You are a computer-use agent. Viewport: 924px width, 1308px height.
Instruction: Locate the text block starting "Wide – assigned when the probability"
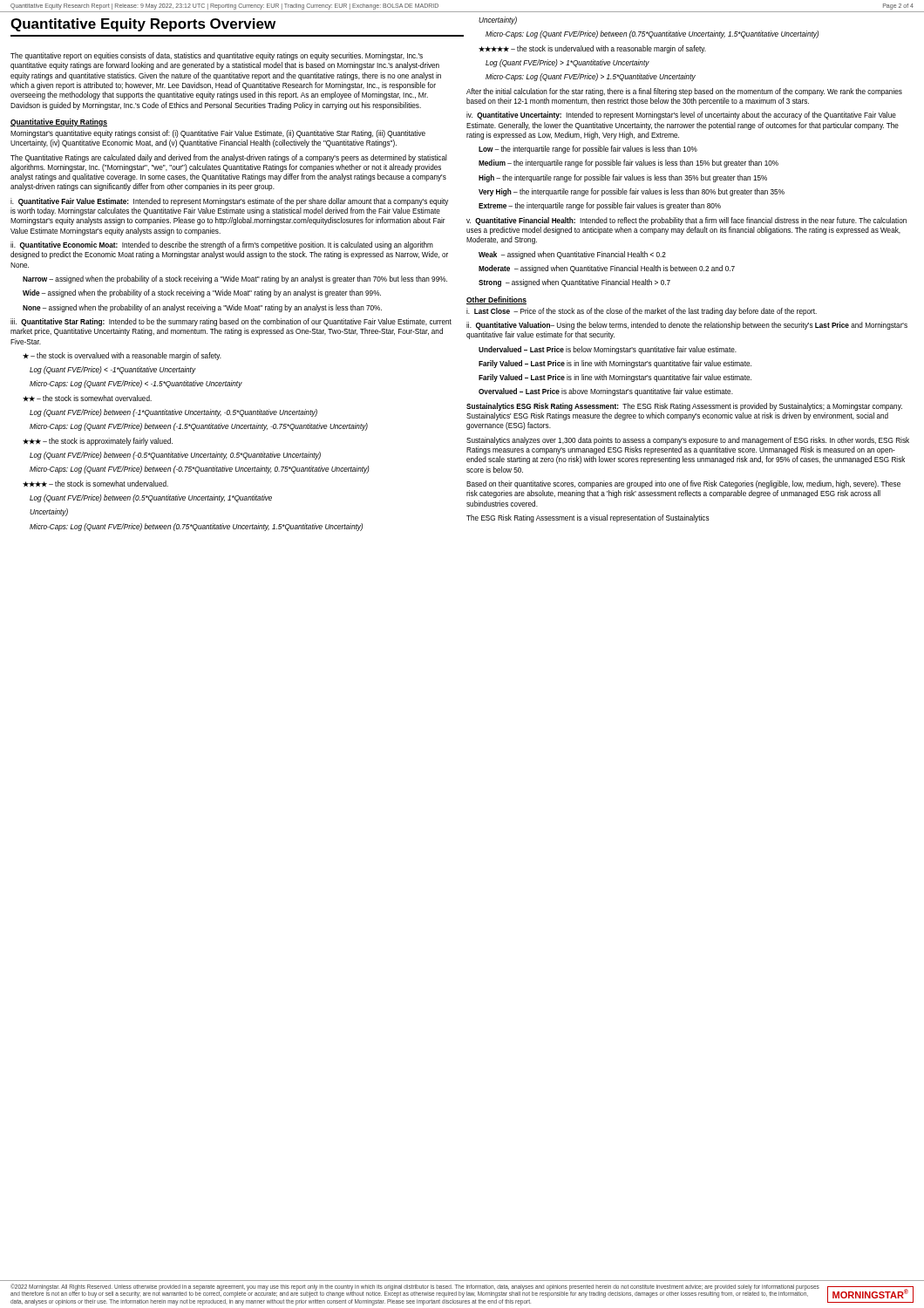coord(239,294)
